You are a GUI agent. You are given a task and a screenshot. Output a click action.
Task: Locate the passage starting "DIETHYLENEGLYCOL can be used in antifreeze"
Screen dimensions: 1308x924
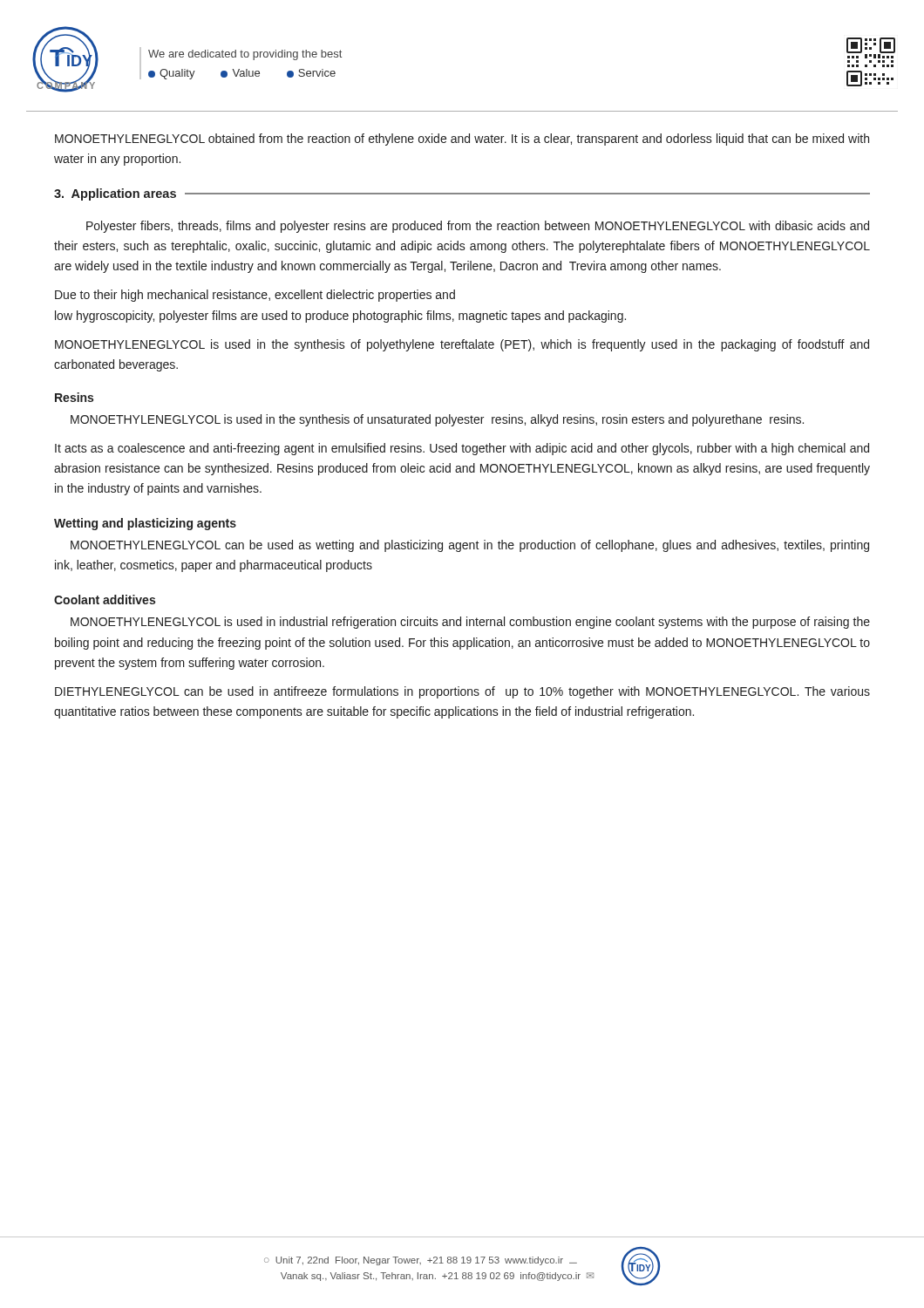point(462,701)
